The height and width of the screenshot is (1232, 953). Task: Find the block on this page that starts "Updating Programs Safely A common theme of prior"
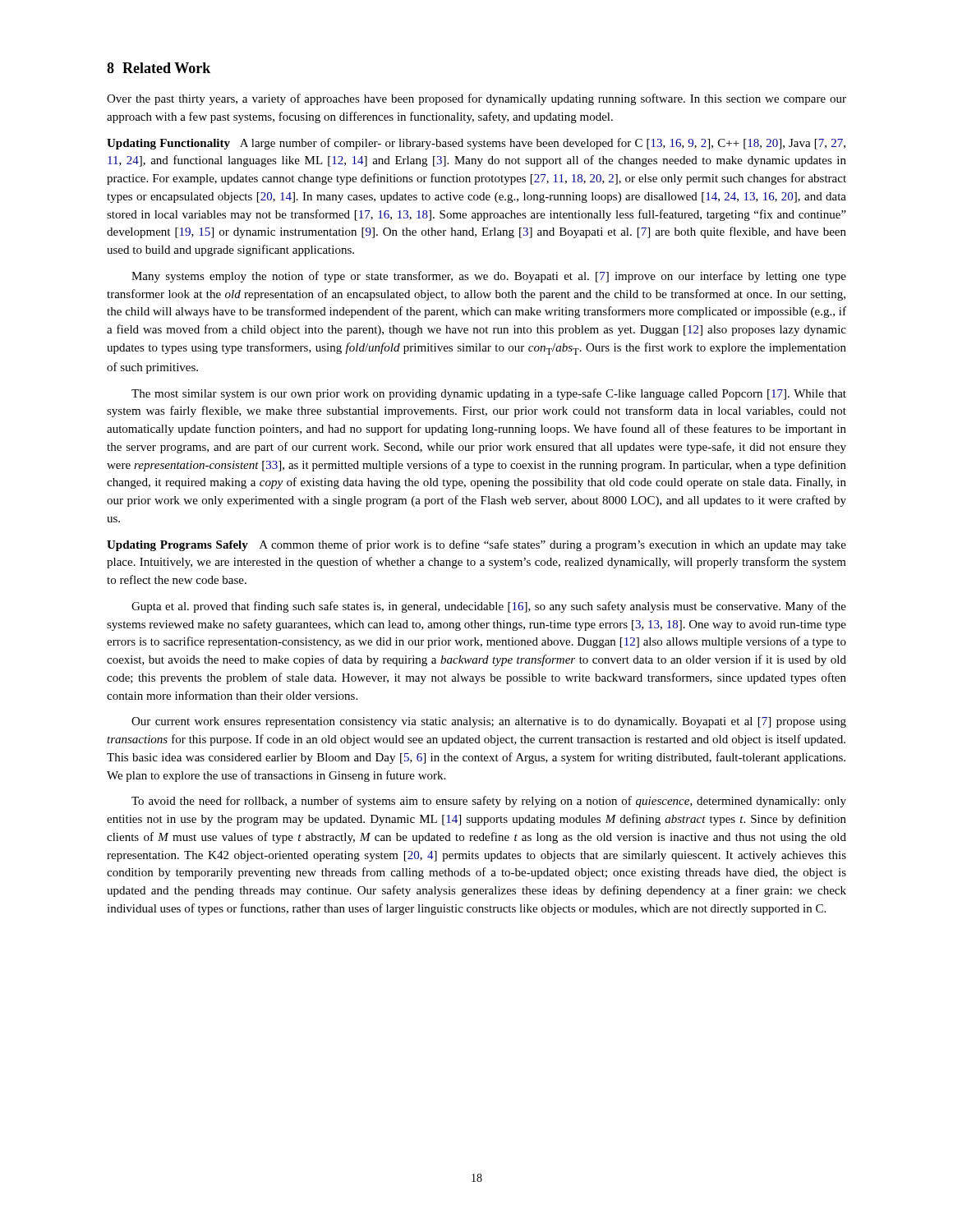tap(476, 562)
